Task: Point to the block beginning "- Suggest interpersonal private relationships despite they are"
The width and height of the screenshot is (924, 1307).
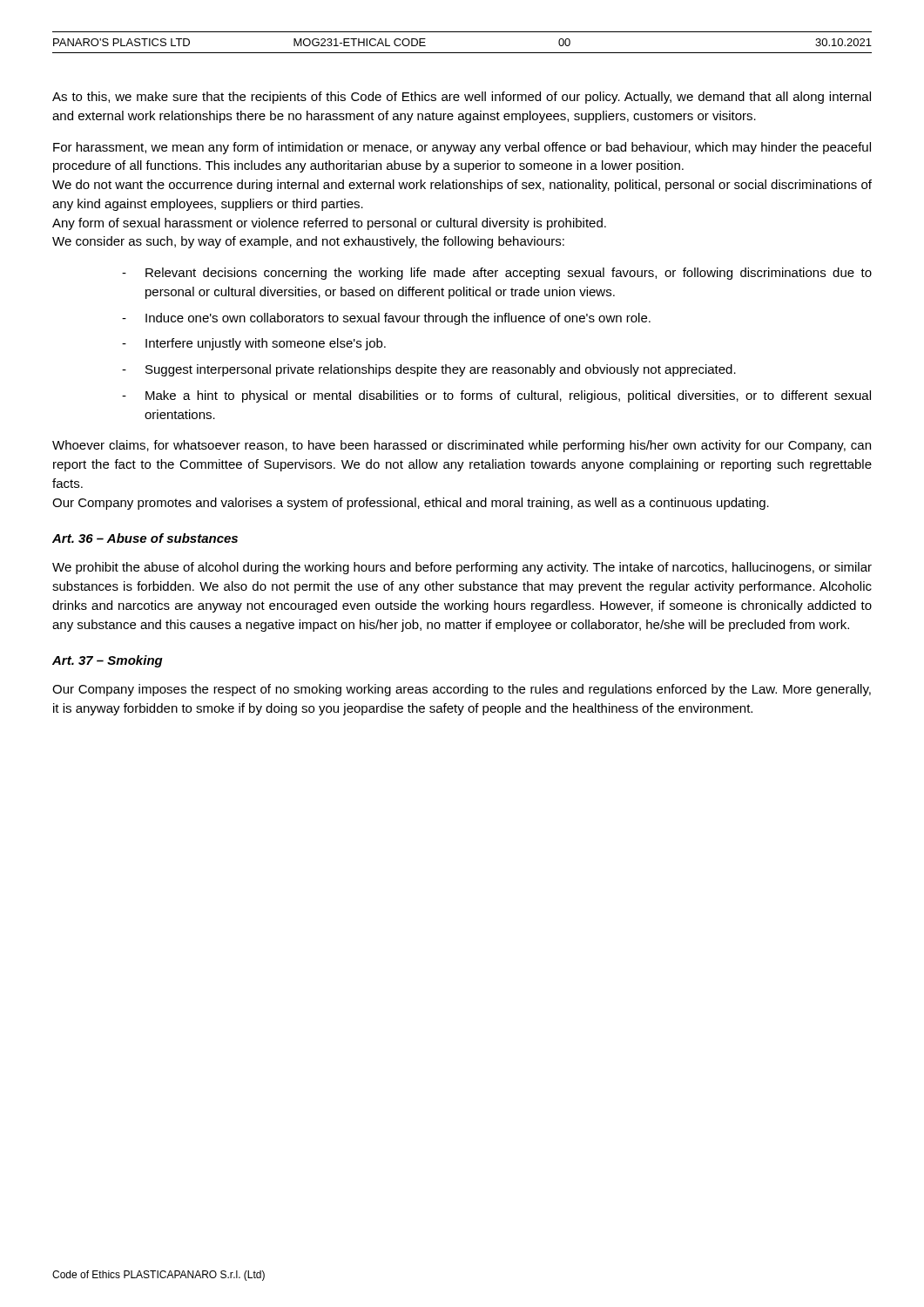Action: [429, 369]
